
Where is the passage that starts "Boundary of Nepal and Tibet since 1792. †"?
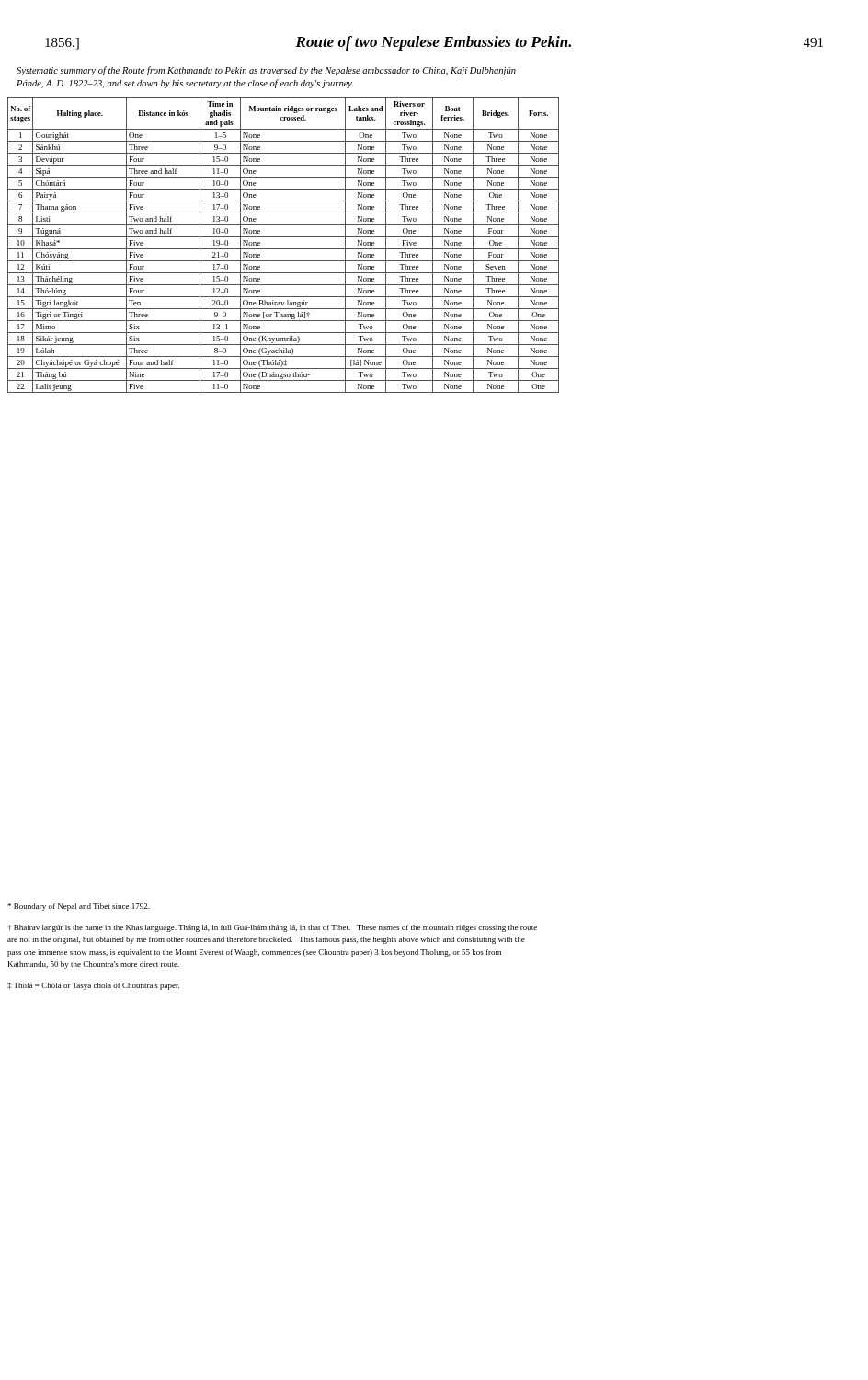(274, 946)
